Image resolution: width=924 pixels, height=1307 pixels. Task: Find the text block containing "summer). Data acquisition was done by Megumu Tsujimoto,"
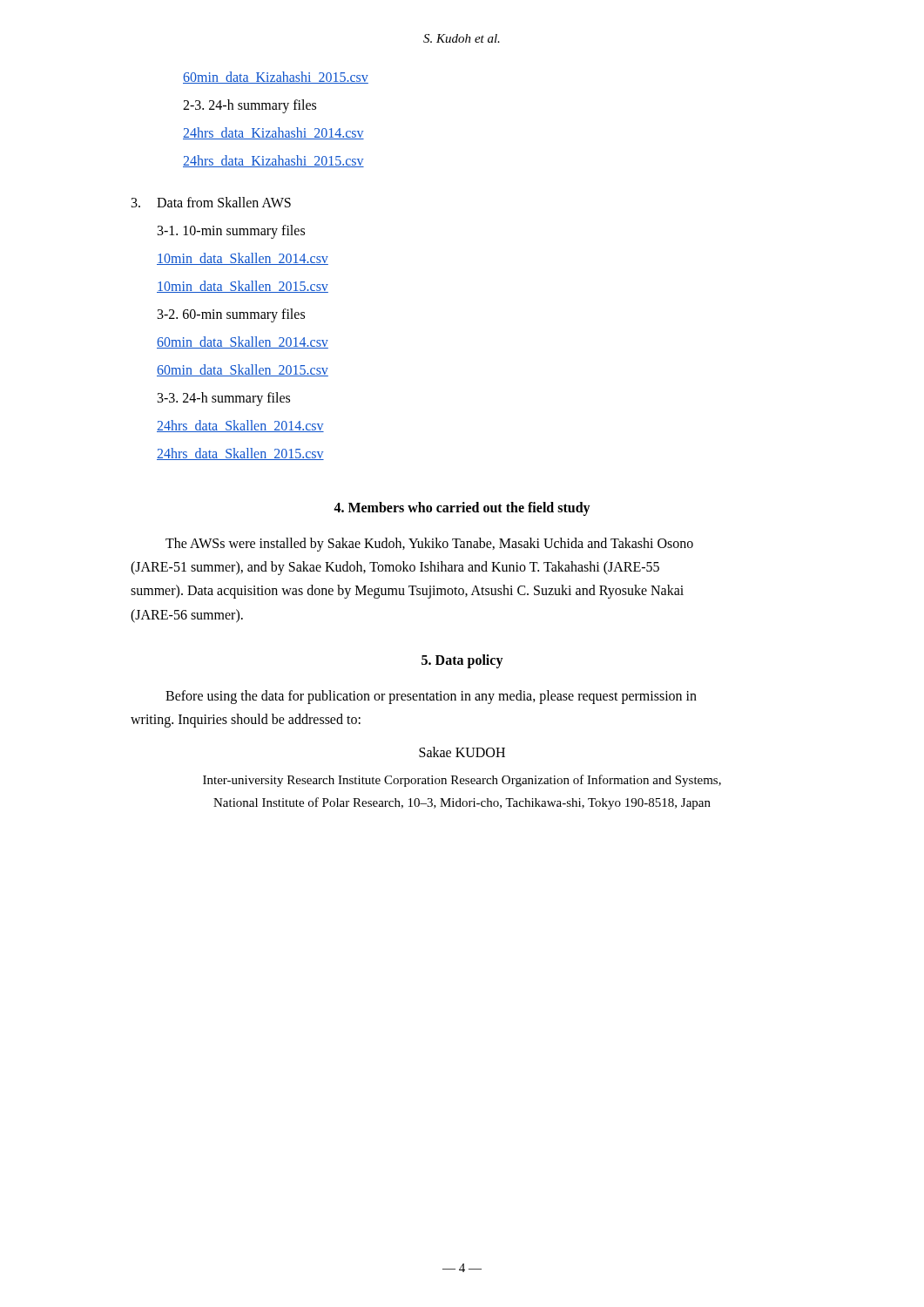pos(407,591)
